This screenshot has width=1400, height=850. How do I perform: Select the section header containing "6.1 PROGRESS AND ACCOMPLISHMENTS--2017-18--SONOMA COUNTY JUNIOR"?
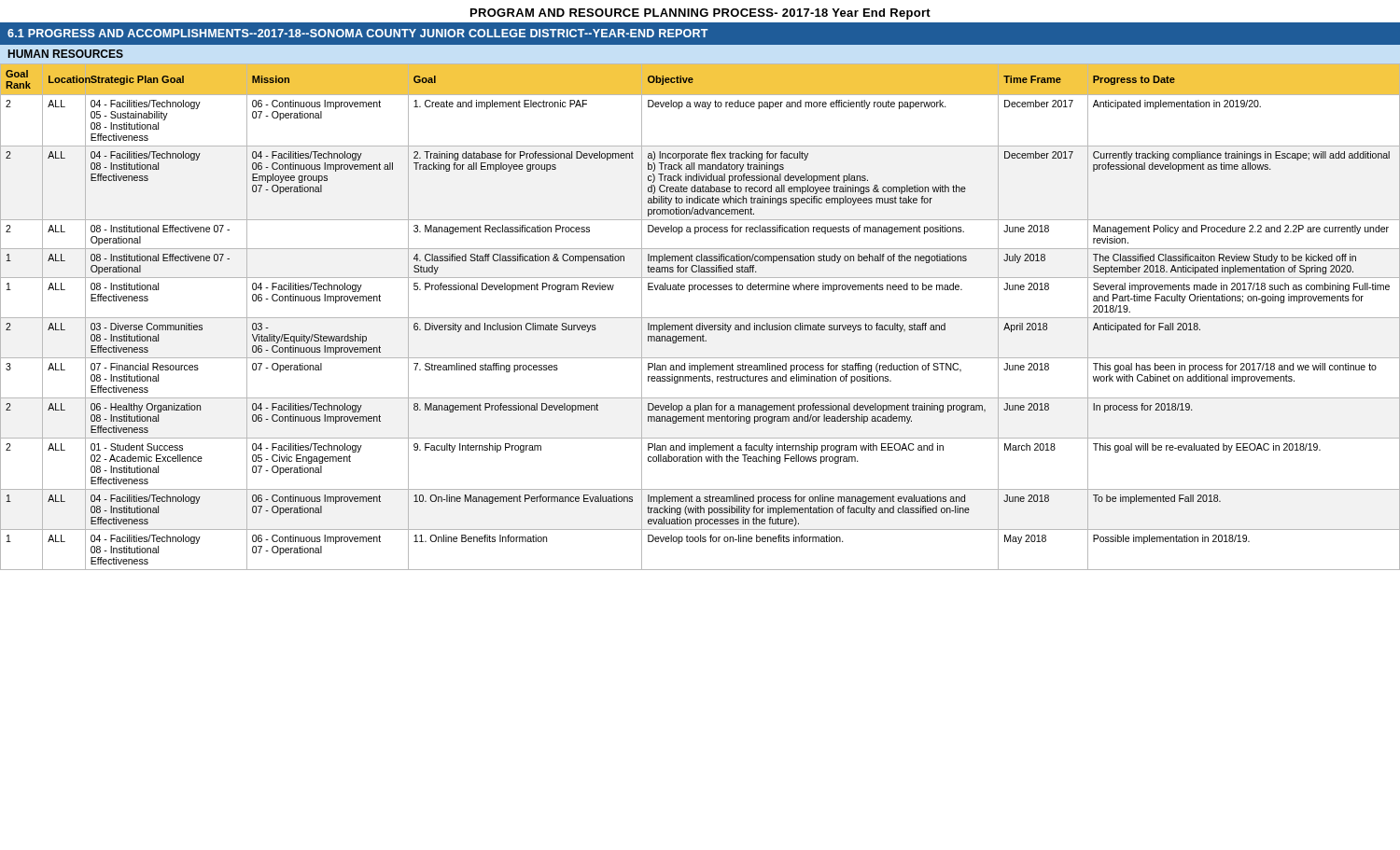358,34
